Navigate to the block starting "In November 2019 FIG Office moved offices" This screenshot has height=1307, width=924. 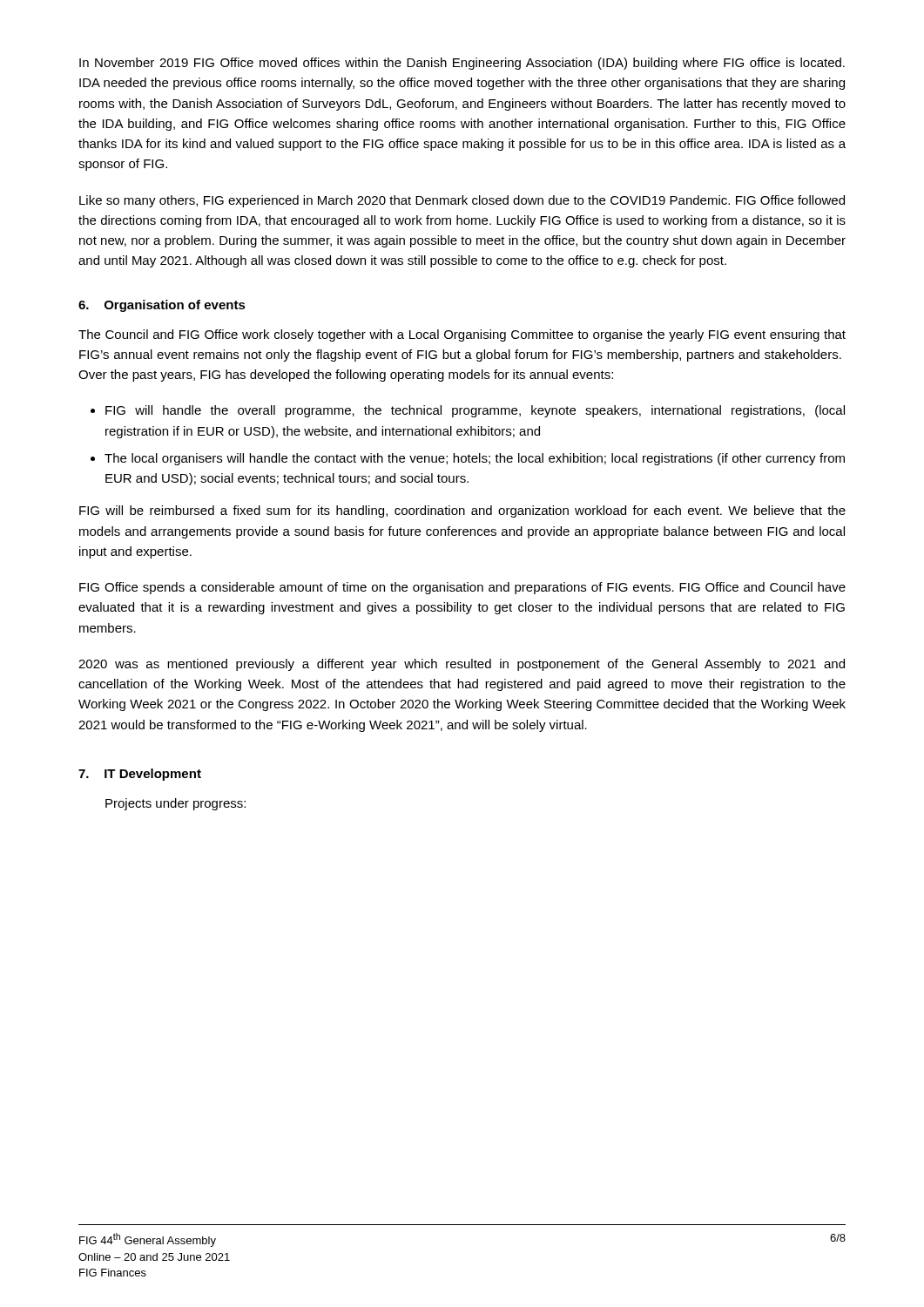click(462, 113)
